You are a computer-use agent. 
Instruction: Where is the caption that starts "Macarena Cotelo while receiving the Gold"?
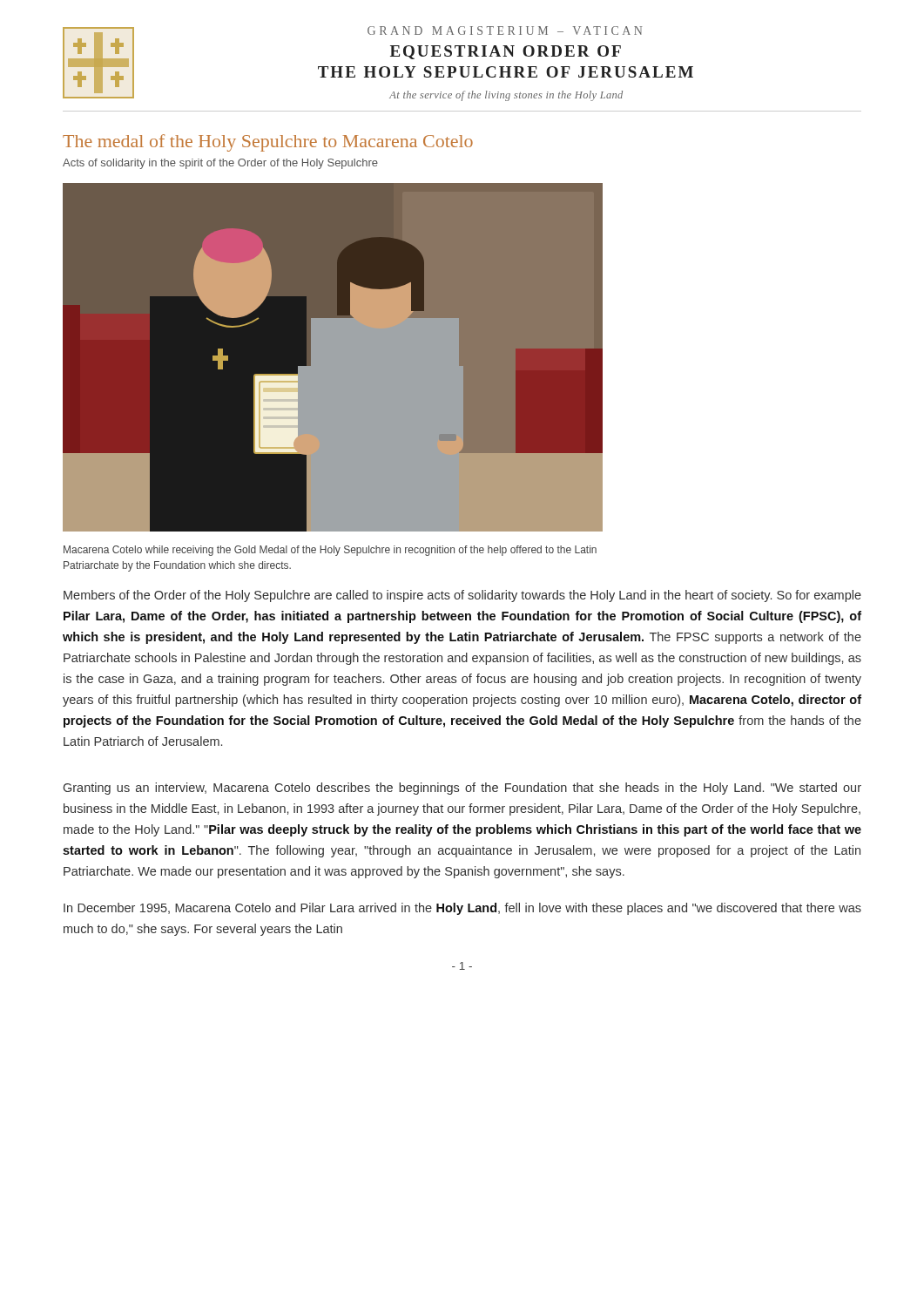point(330,558)
